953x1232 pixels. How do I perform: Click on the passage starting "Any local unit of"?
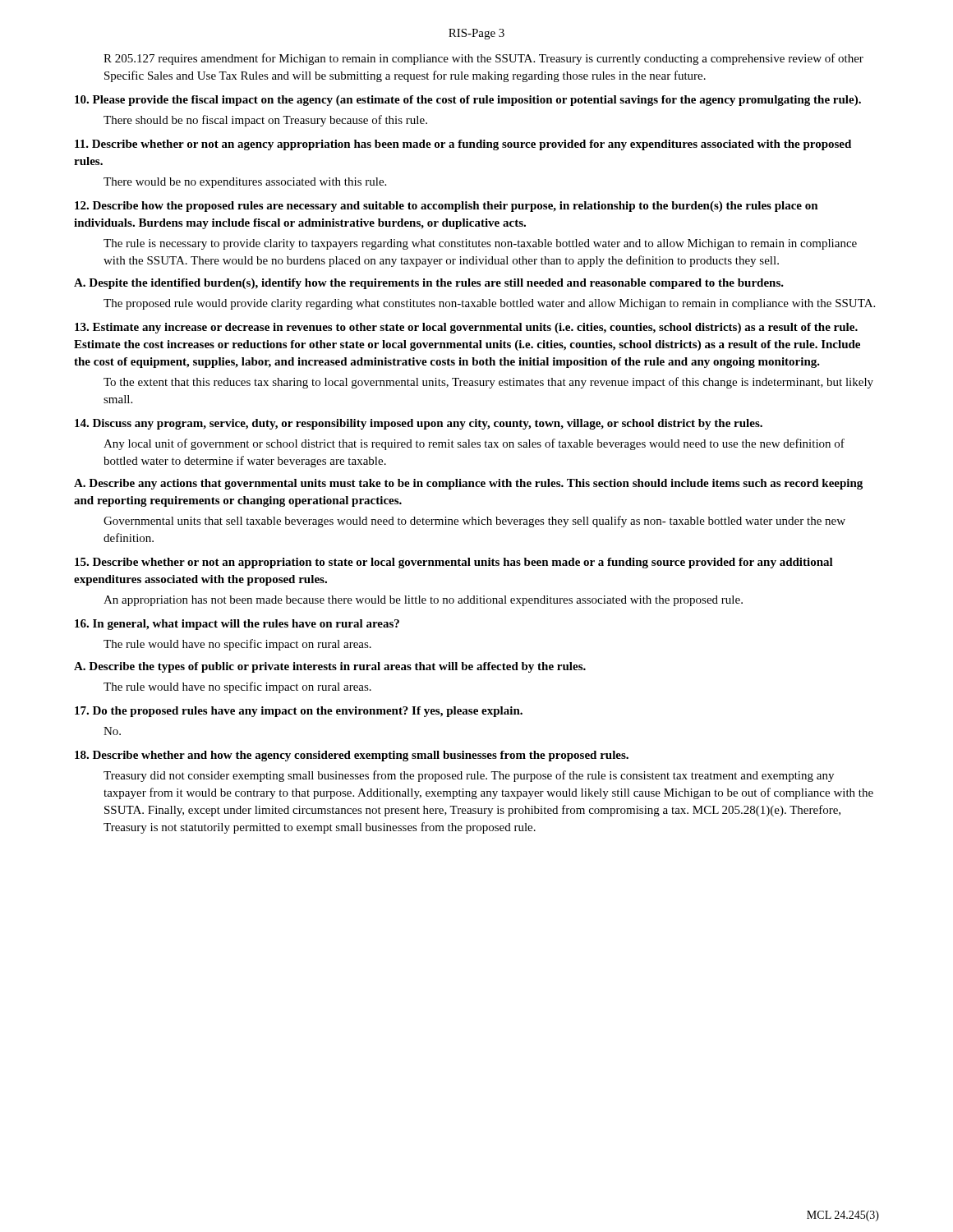pyautogui.click(x=474, y=452)
